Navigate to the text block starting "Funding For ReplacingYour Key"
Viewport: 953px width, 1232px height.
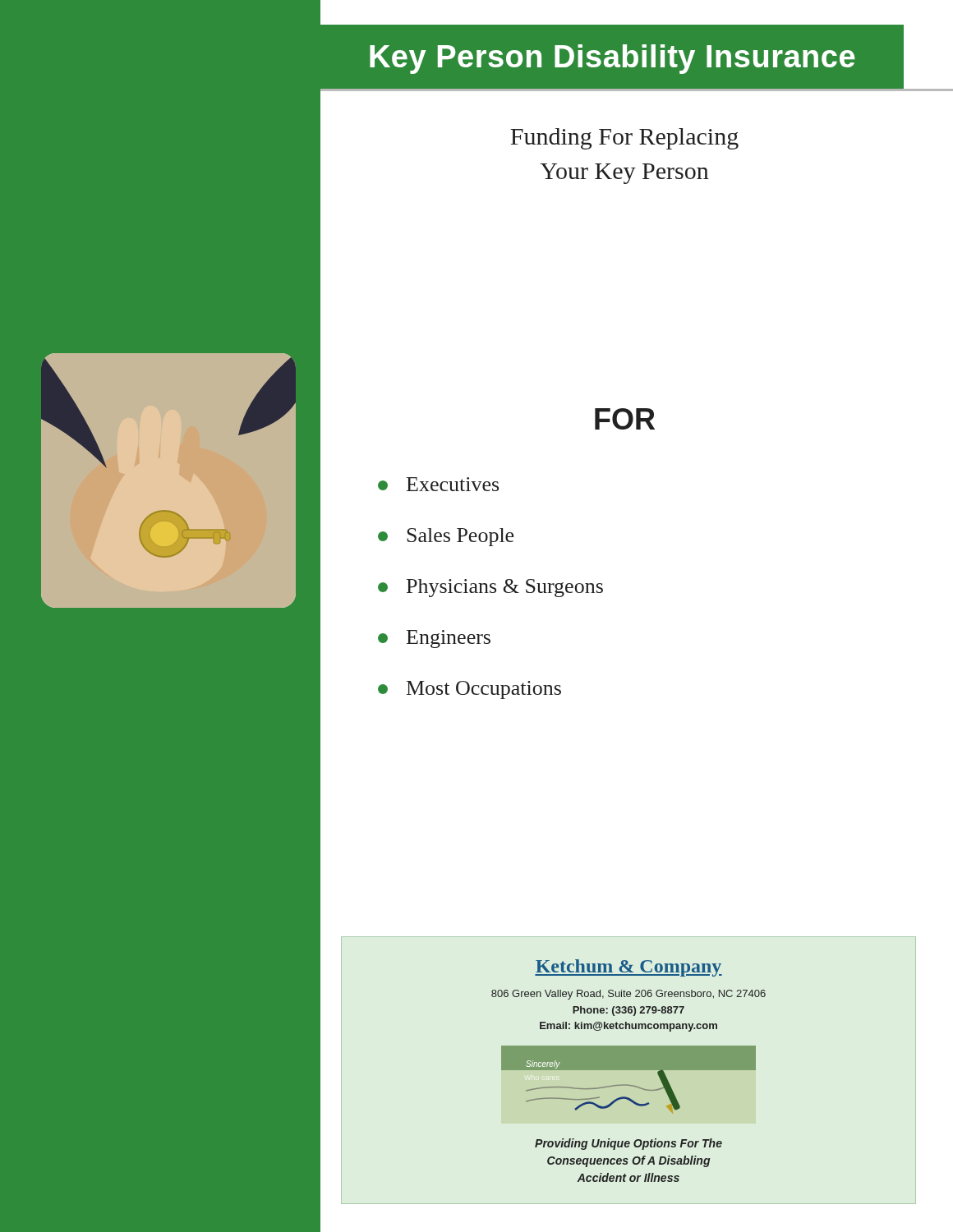624,154
